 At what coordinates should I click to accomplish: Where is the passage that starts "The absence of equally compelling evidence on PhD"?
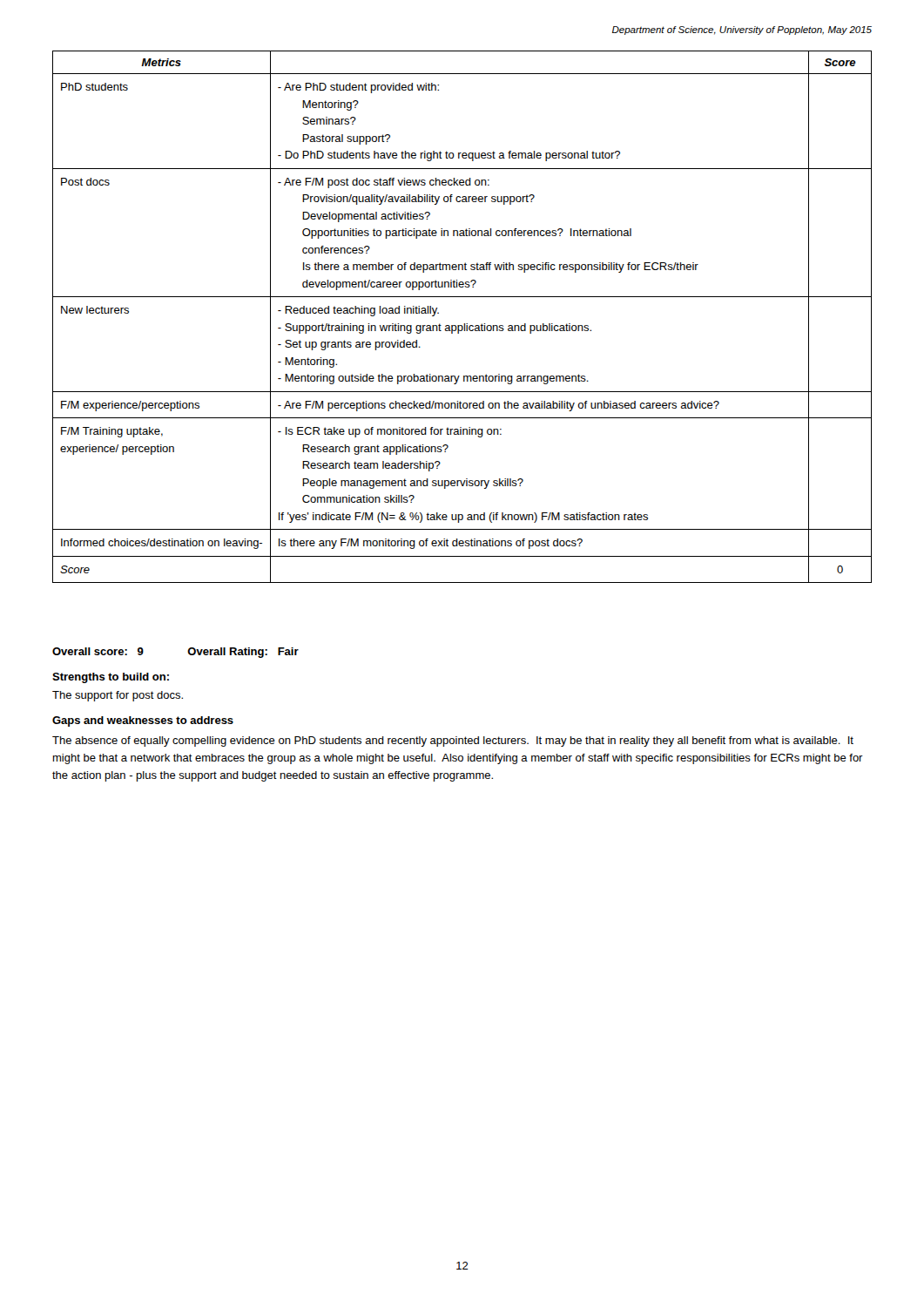point(457,758)
